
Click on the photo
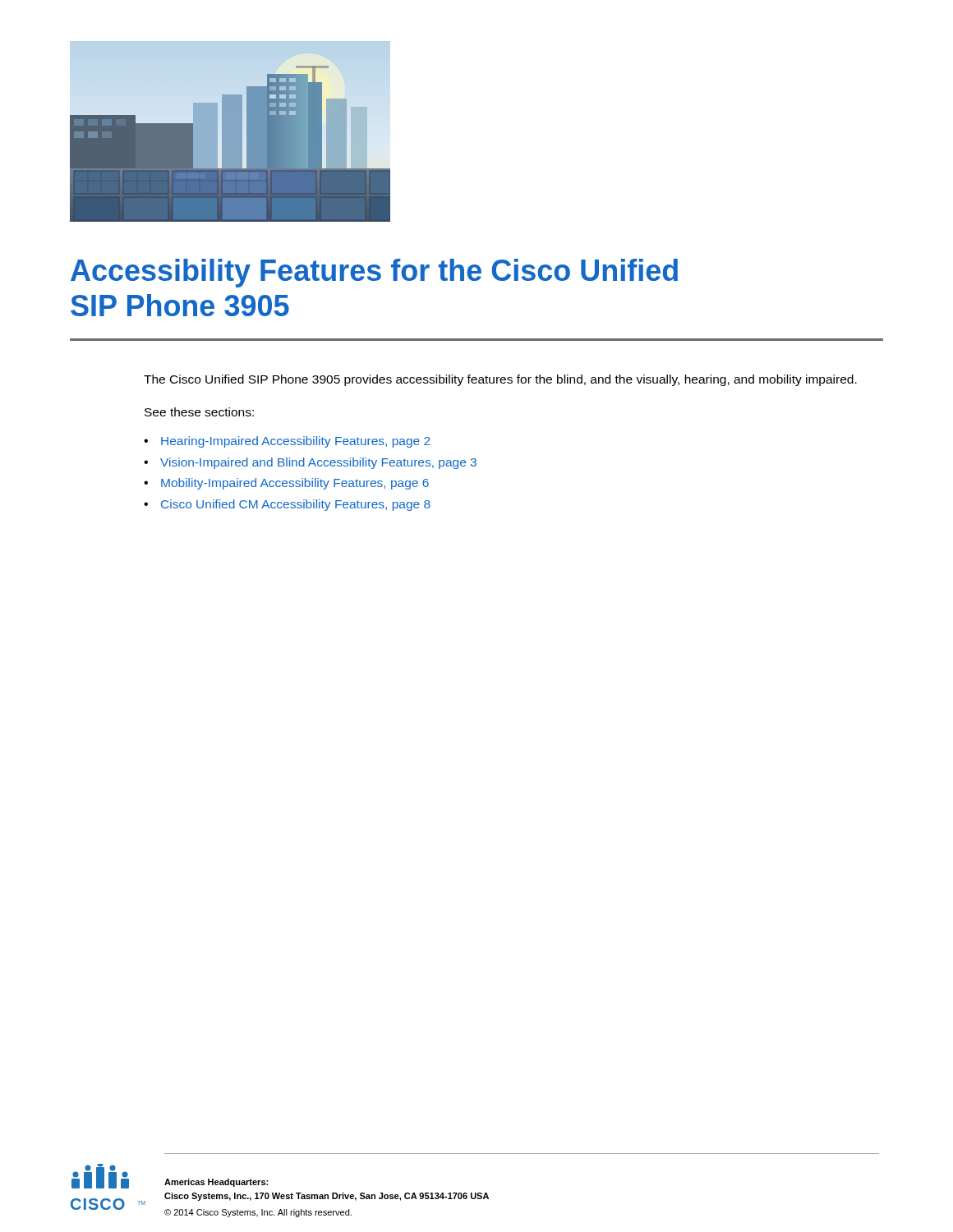230,131
